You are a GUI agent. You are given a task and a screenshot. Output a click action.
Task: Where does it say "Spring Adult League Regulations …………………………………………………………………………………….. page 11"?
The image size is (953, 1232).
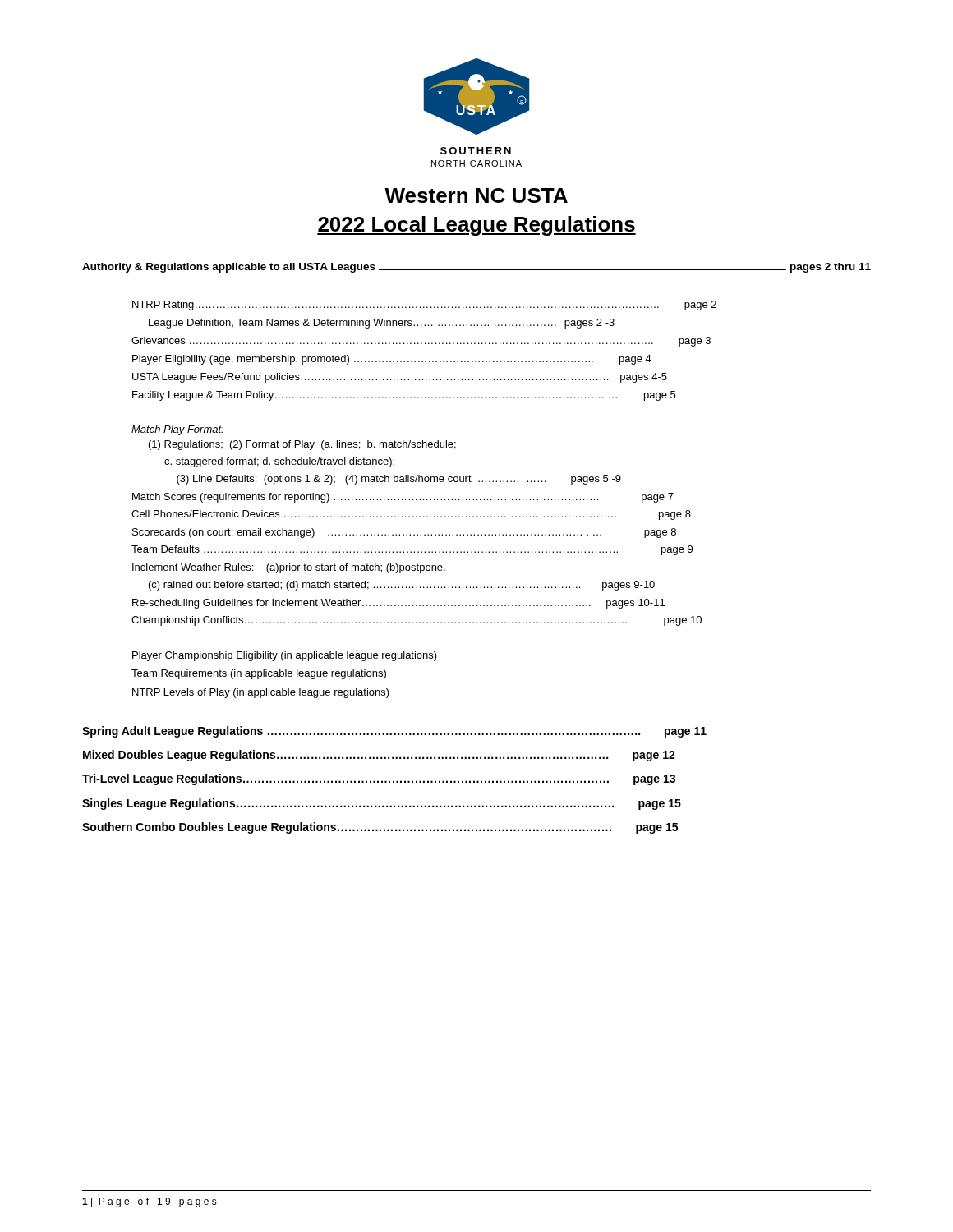pos(394,731)
